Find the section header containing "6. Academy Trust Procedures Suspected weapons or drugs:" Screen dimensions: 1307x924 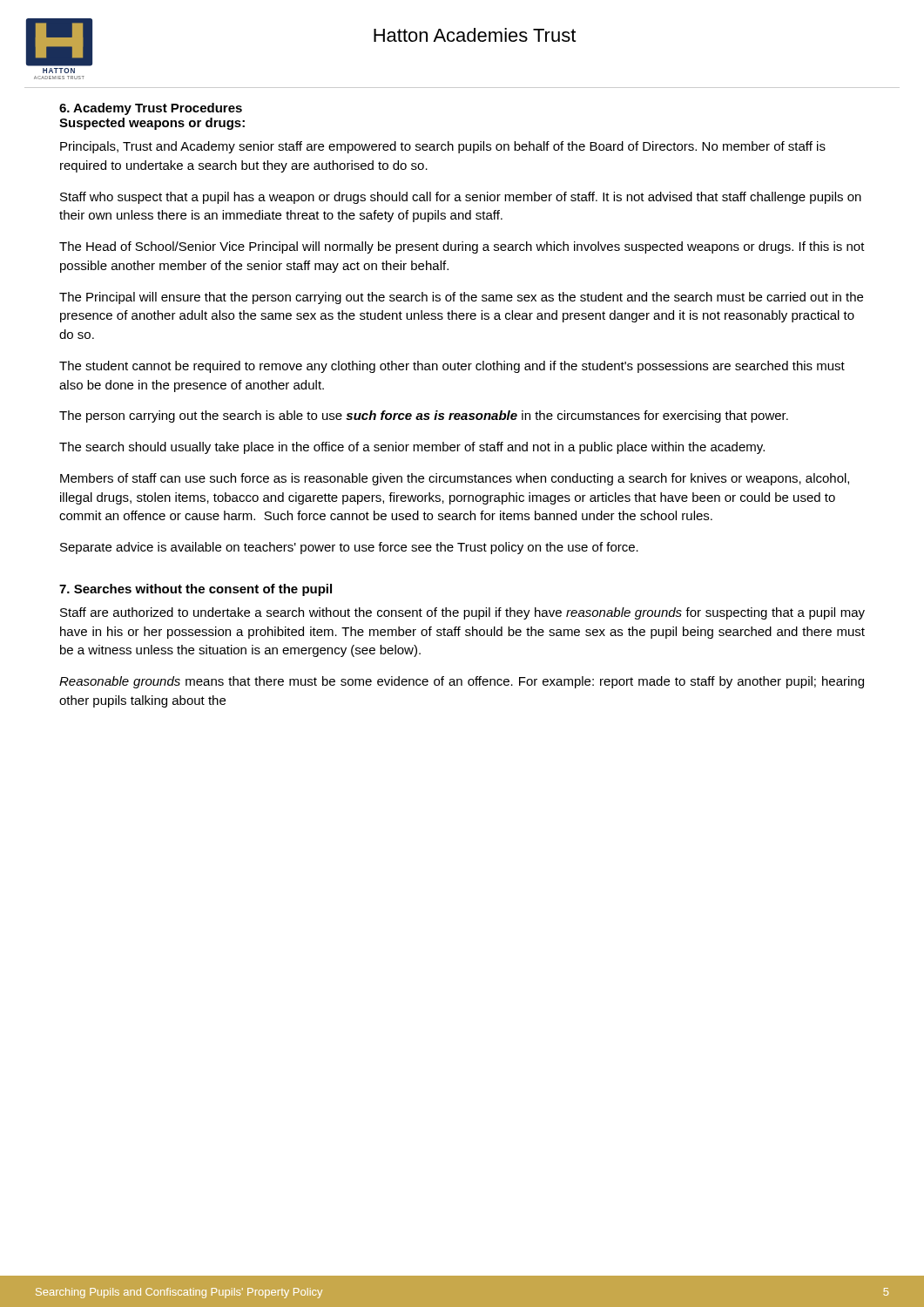(x=151, y=109)
